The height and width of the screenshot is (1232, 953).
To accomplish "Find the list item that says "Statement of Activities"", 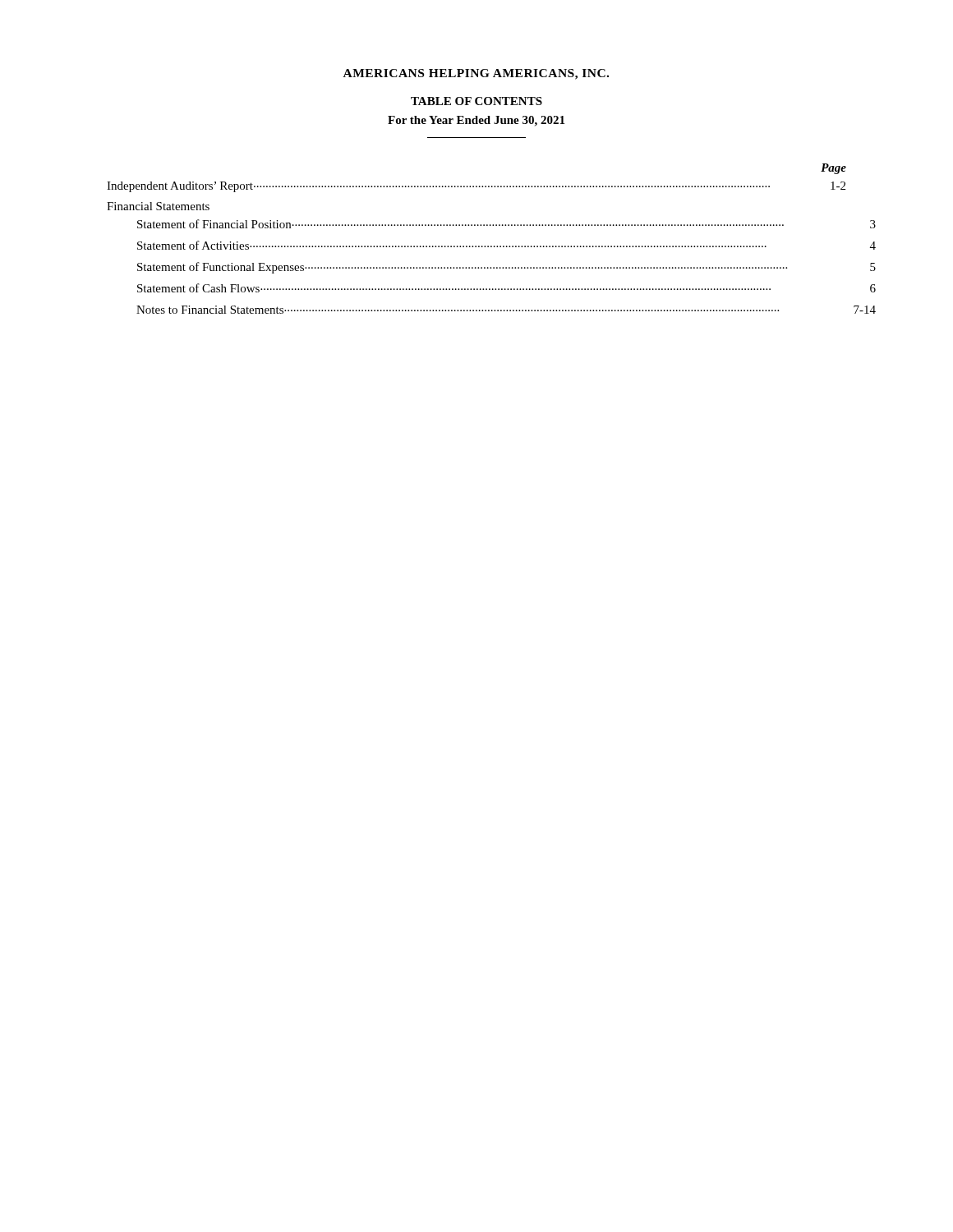I will pyautogui.click(x=476, y=245).
